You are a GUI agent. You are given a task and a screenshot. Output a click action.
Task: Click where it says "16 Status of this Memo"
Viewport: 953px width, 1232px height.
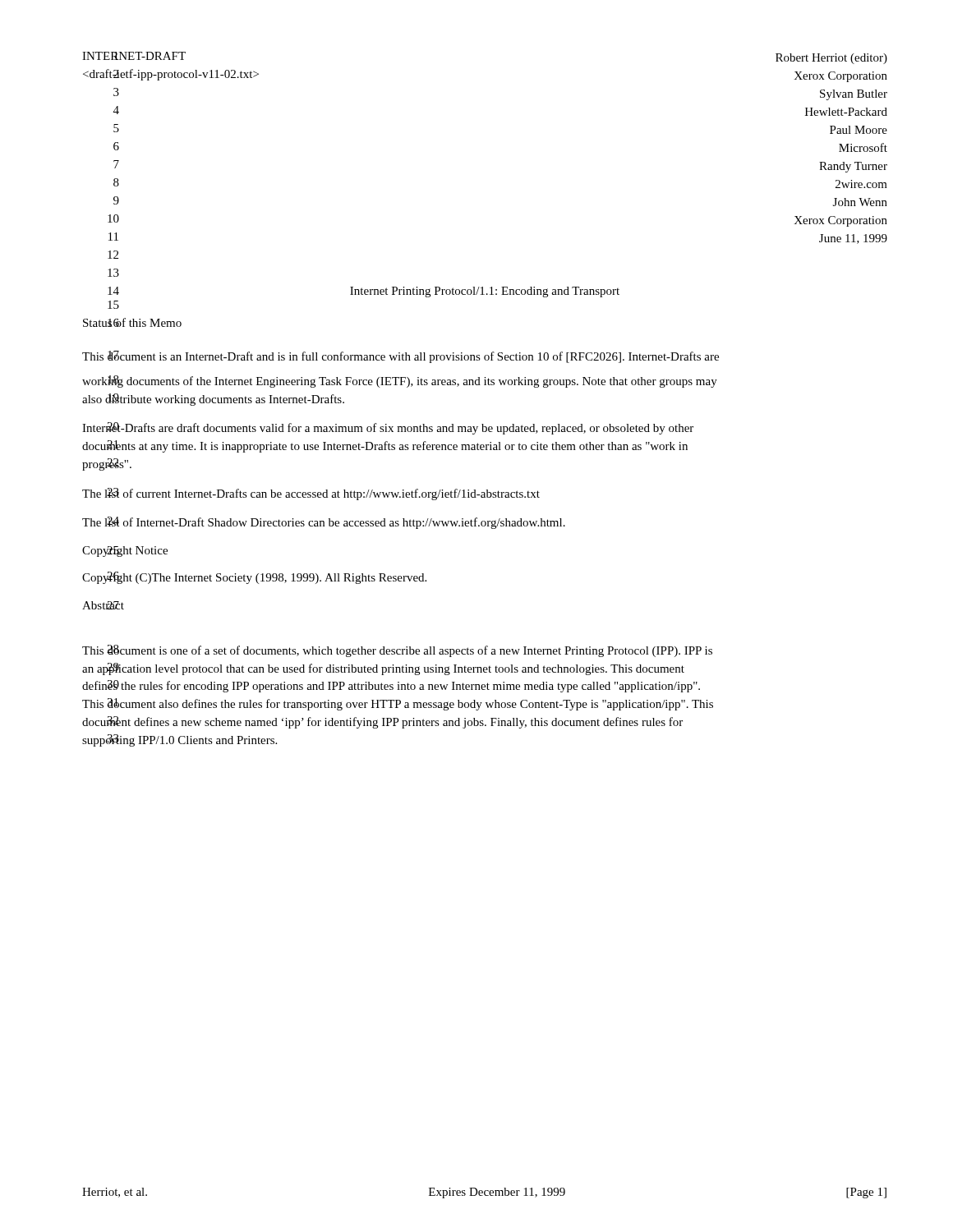click(x=132, y=322)
